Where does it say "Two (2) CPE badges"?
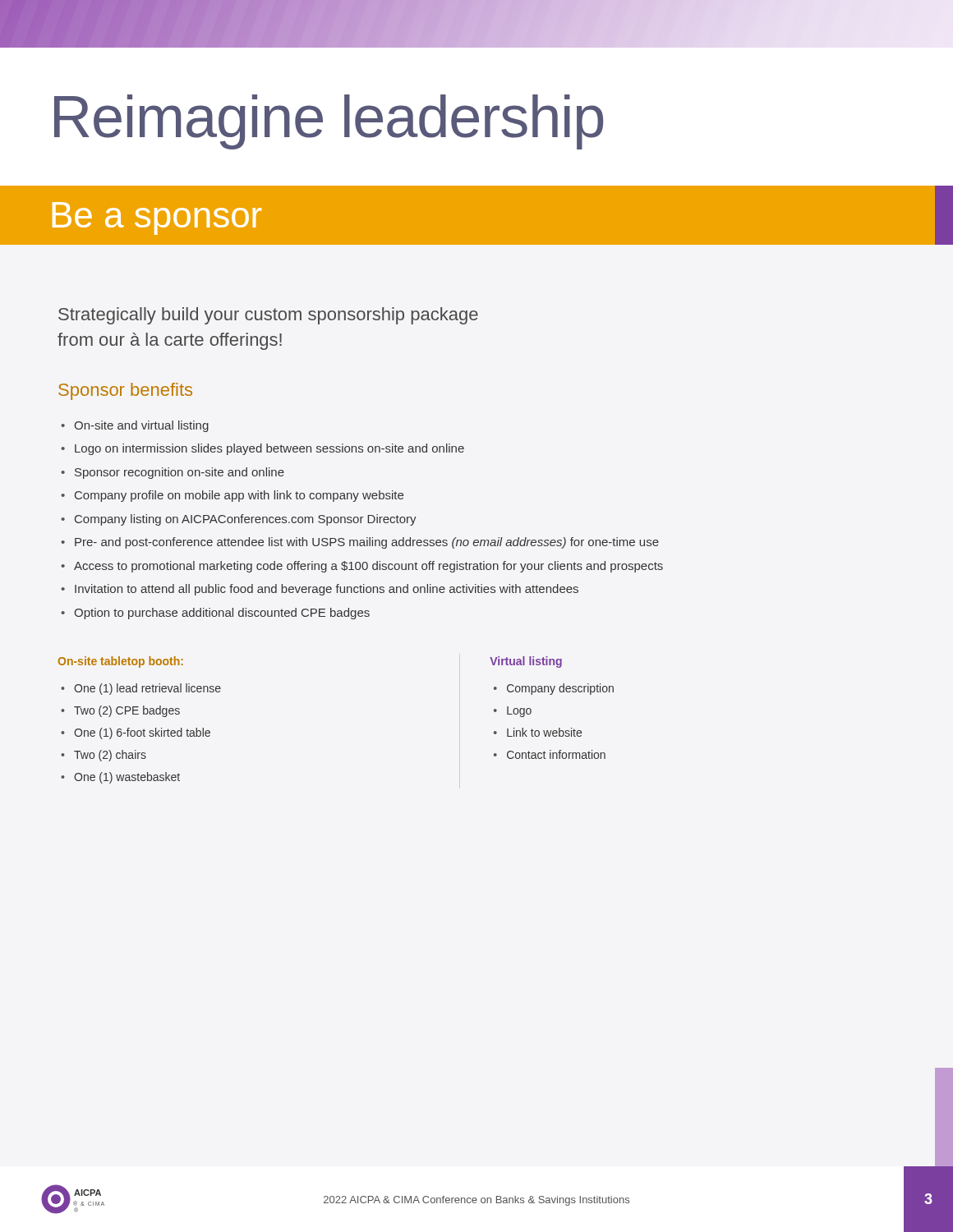Viewport: 953px width, 1232px height. (x=127, y=711)
